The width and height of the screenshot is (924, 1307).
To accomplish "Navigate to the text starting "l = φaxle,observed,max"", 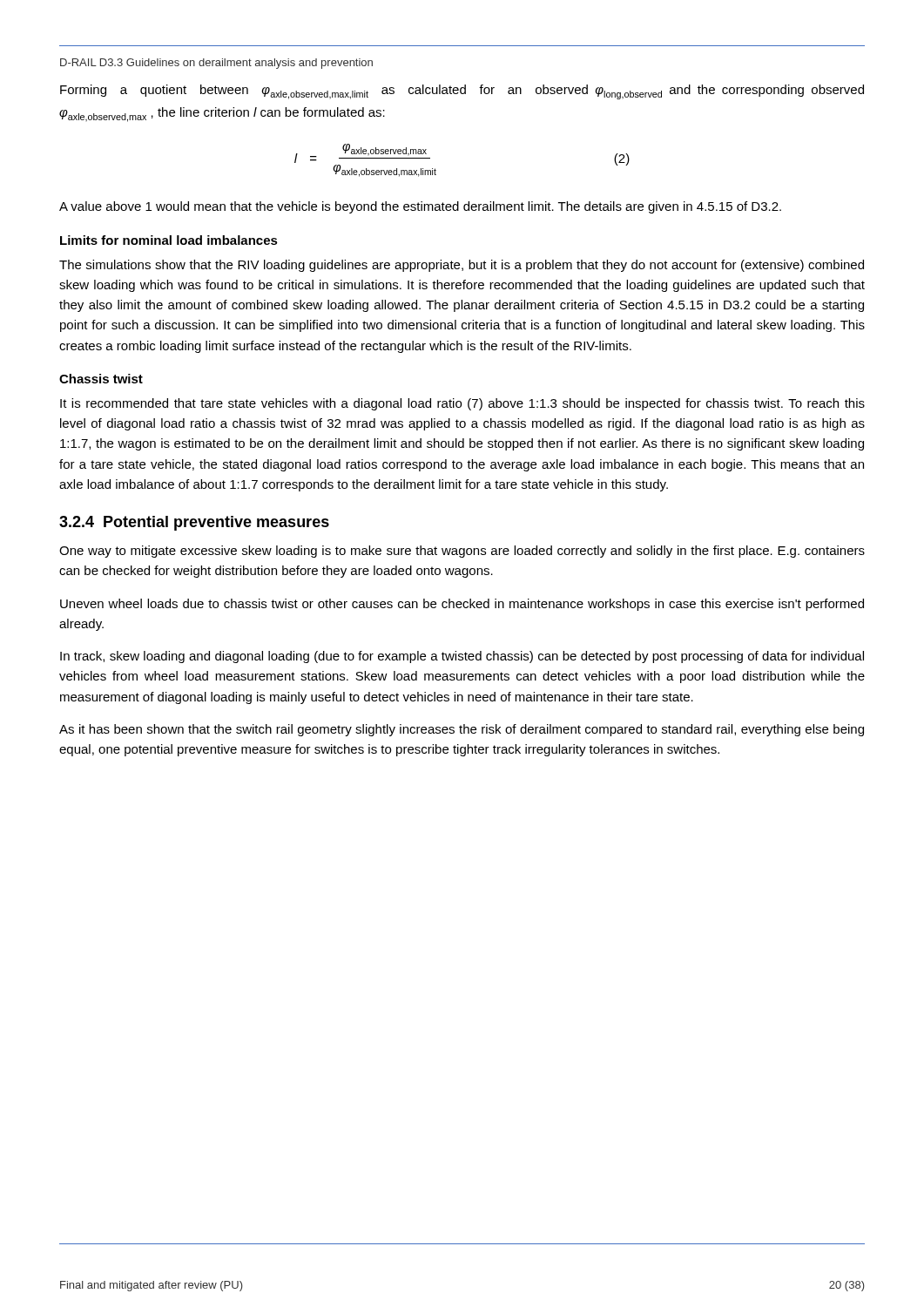I will 382,158.
